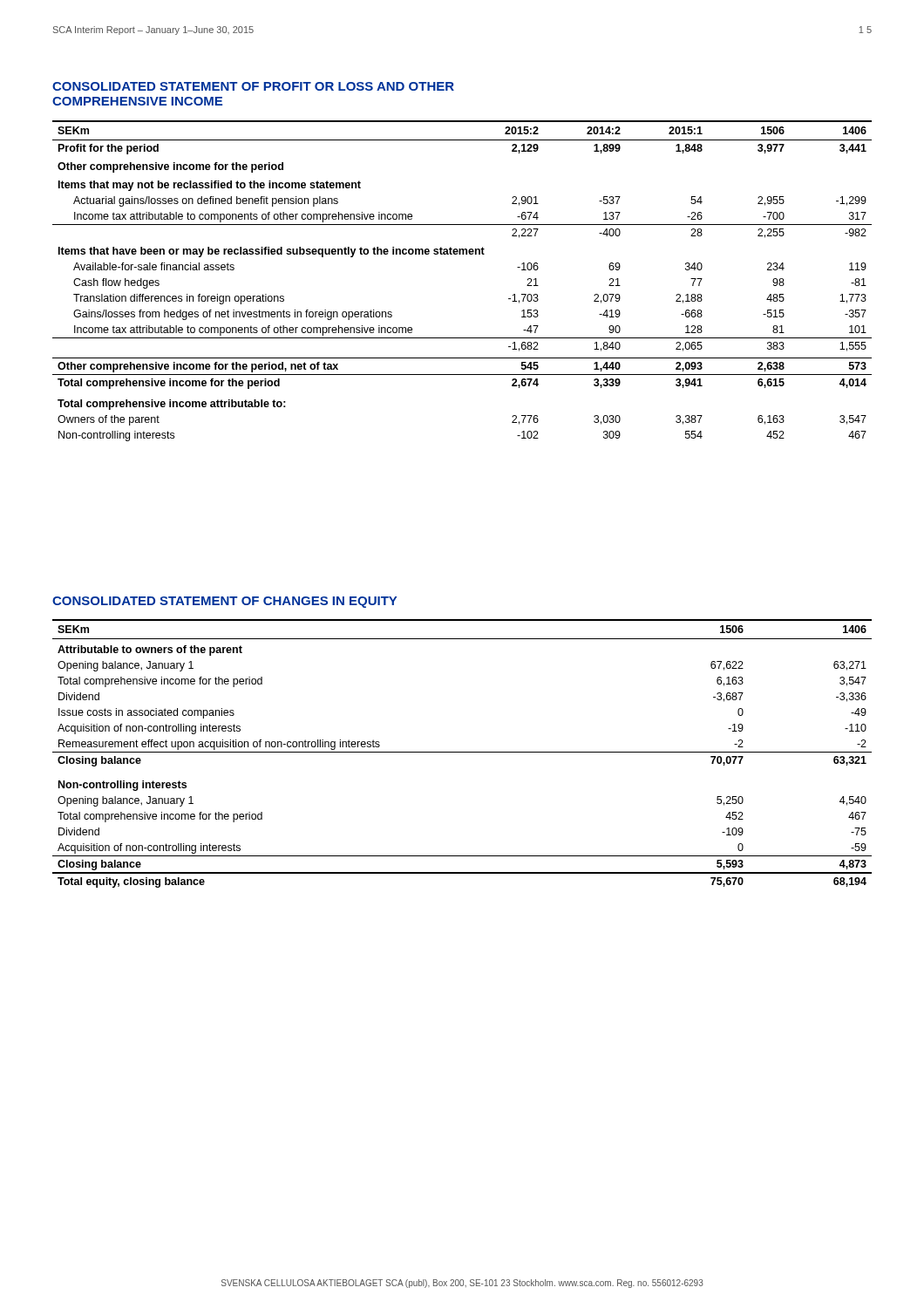The width and height of the screenshot is (924, 1308).
Task: Select the section header with the text "CONSOLIDATED STATEMENT OF PROFIT OR LOSS AND"
Action: [357, 93]
